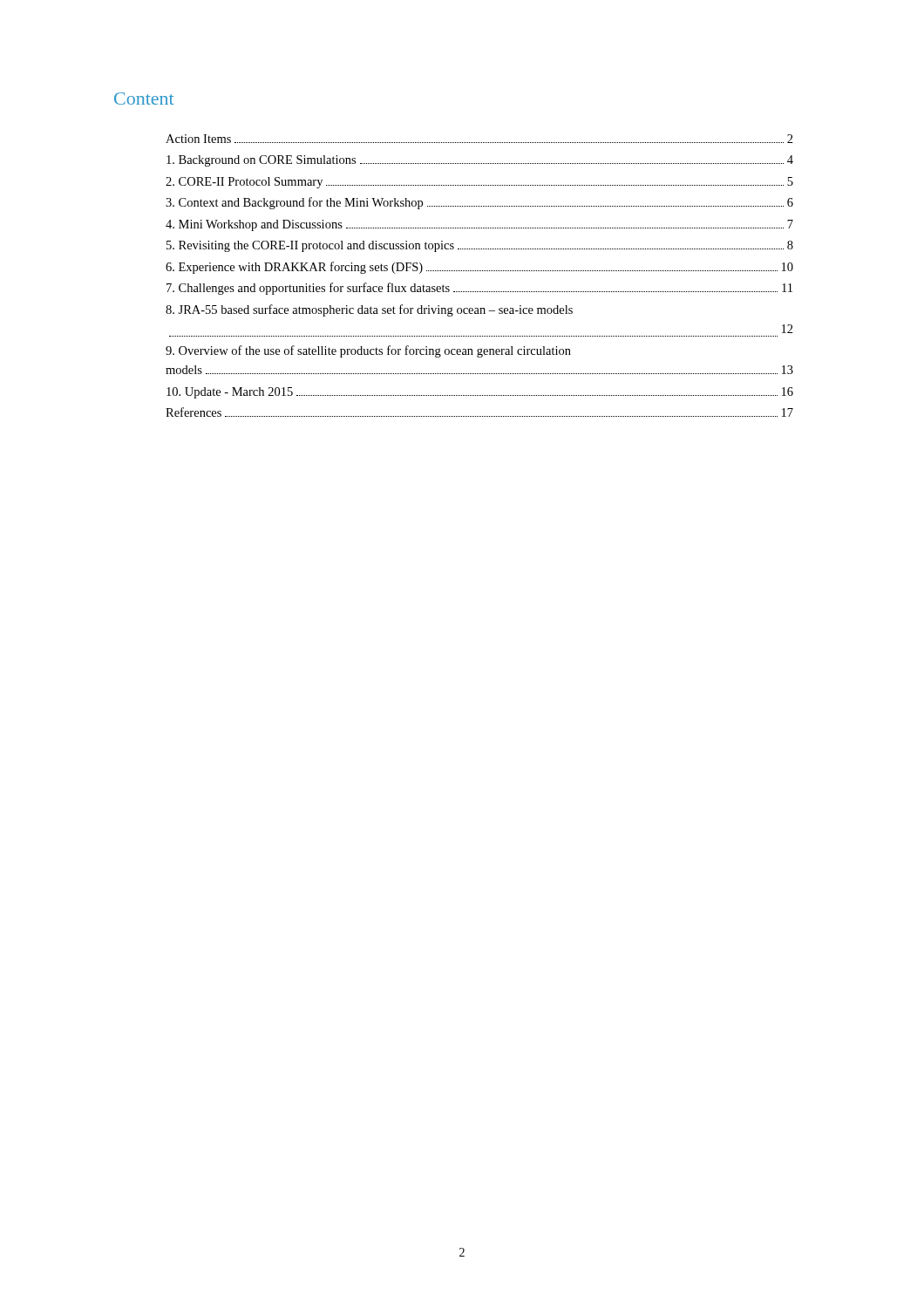
Task: Click the passage that begins "9. Overview of the use of satellite products"
Action: pos(479,360)
